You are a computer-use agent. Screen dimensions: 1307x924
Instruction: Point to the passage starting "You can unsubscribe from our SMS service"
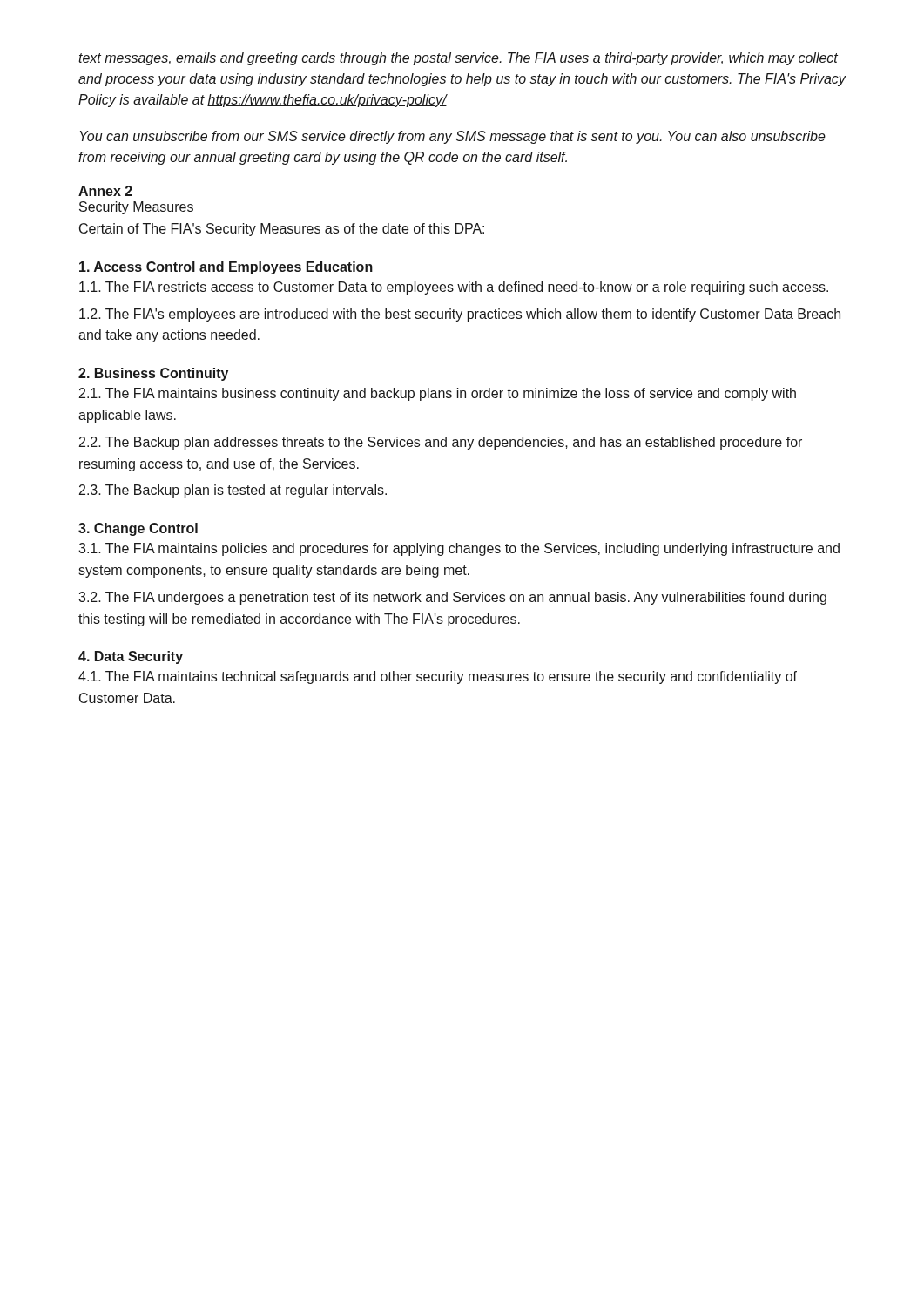pos(452,147)
